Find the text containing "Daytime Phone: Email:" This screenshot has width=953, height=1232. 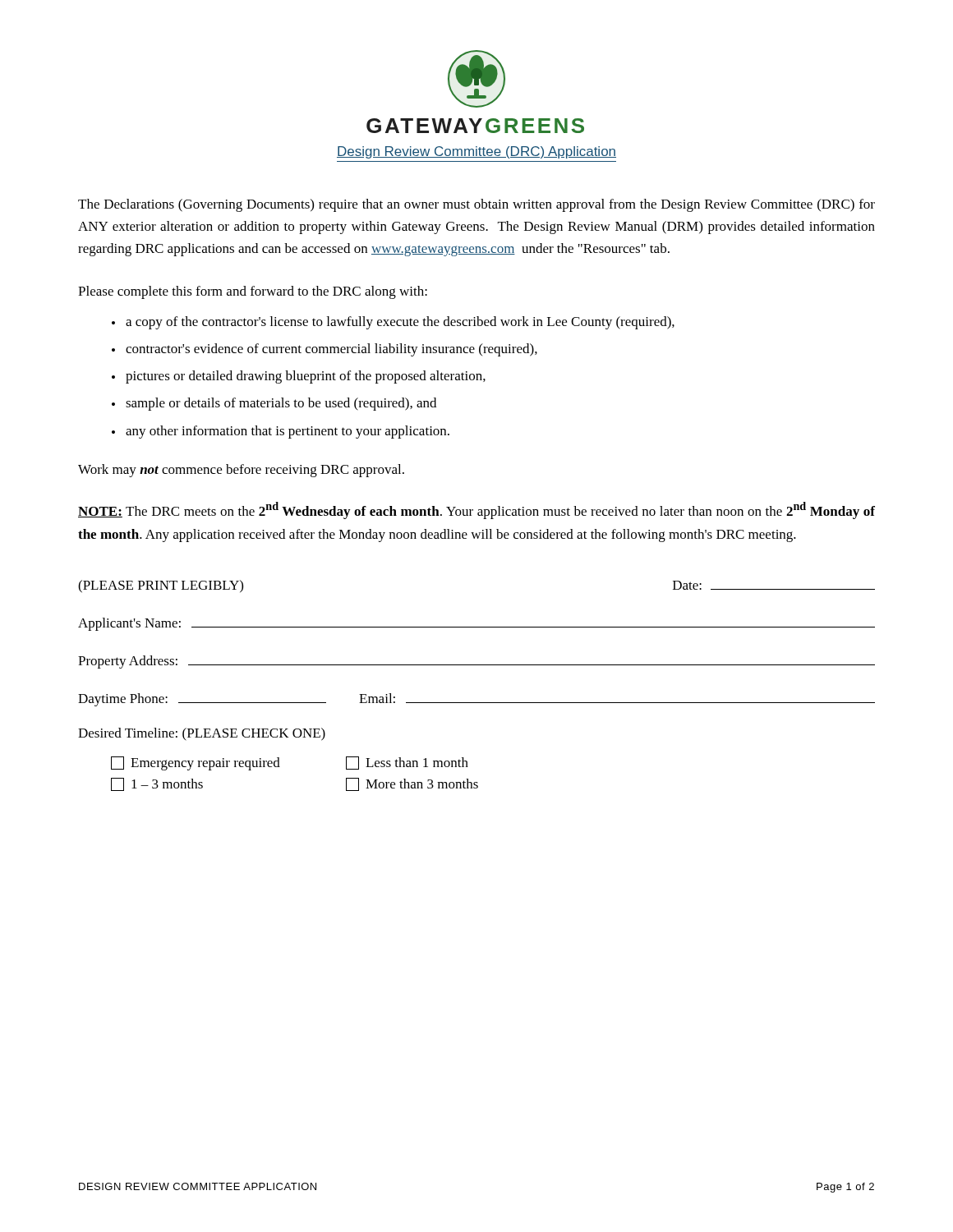[x=476, y=697]
